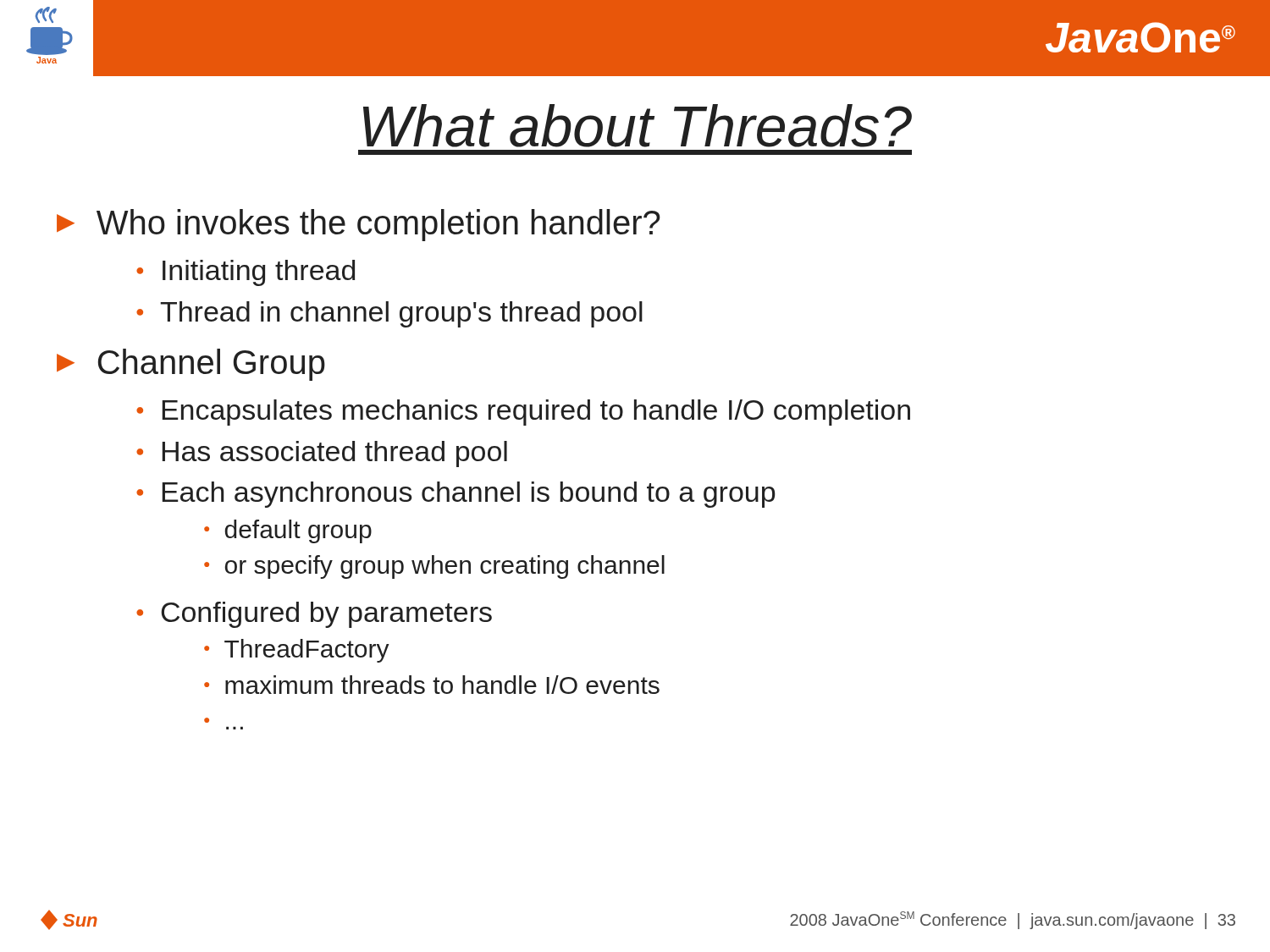Point to the region starting "● Thread in channel group's"
The height and width of the screenshot is (952, 1270).
coord(390,311)
